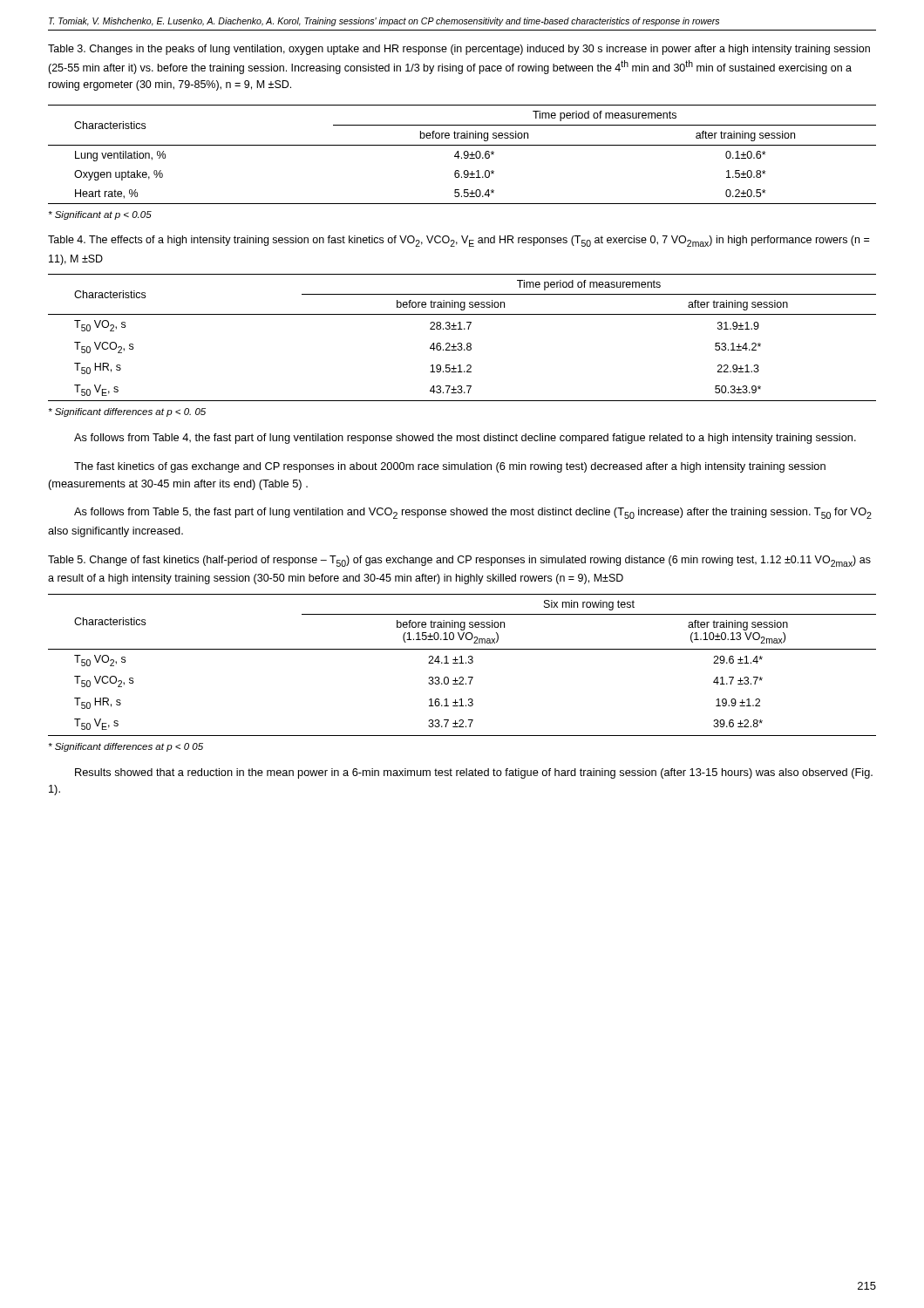Click on the block starting "Results showed that a reduction"
The width and height of the screenshot is (924, 1308).
[462, 781]
